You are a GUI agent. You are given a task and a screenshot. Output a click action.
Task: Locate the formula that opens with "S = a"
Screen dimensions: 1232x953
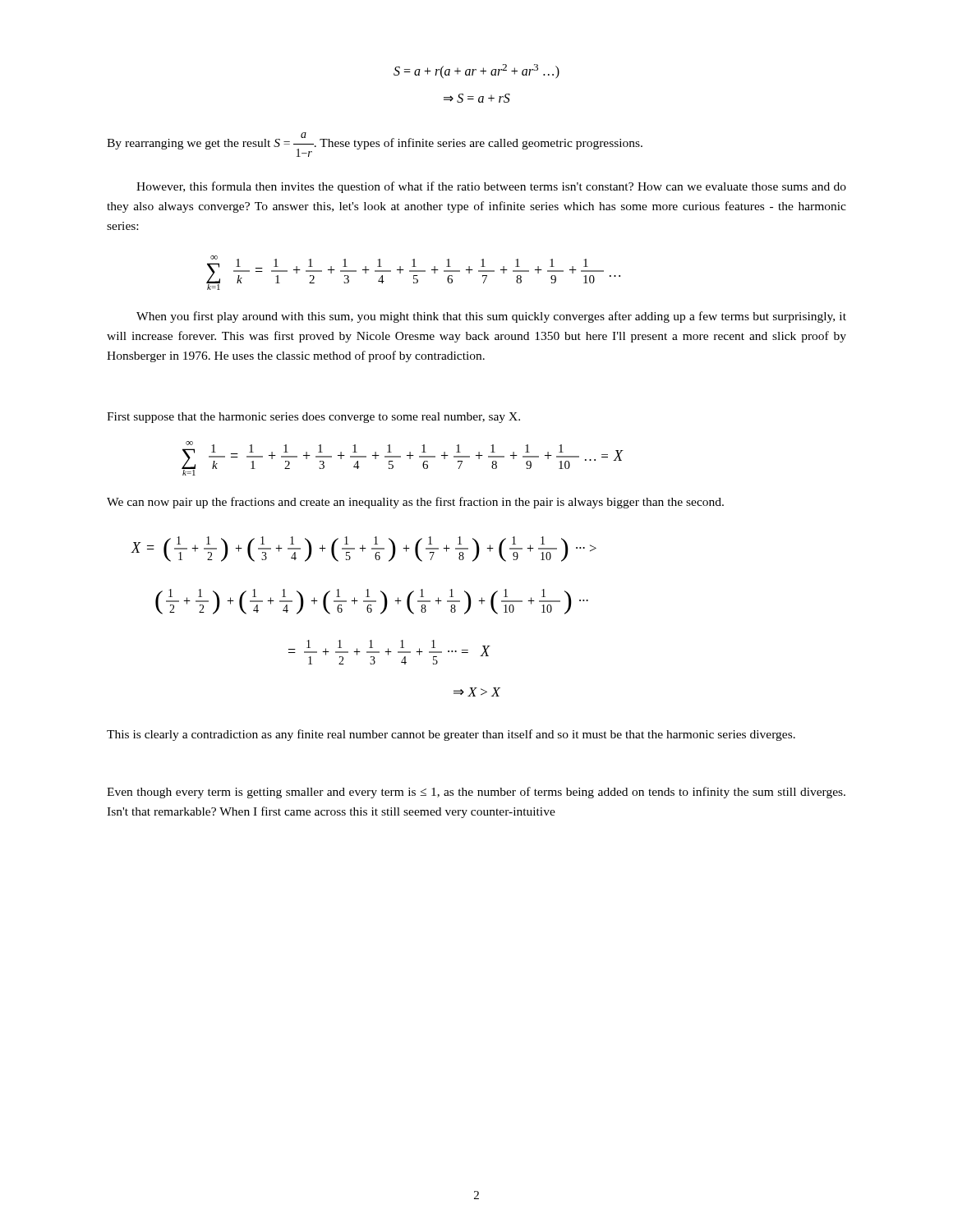pos(476,70)
